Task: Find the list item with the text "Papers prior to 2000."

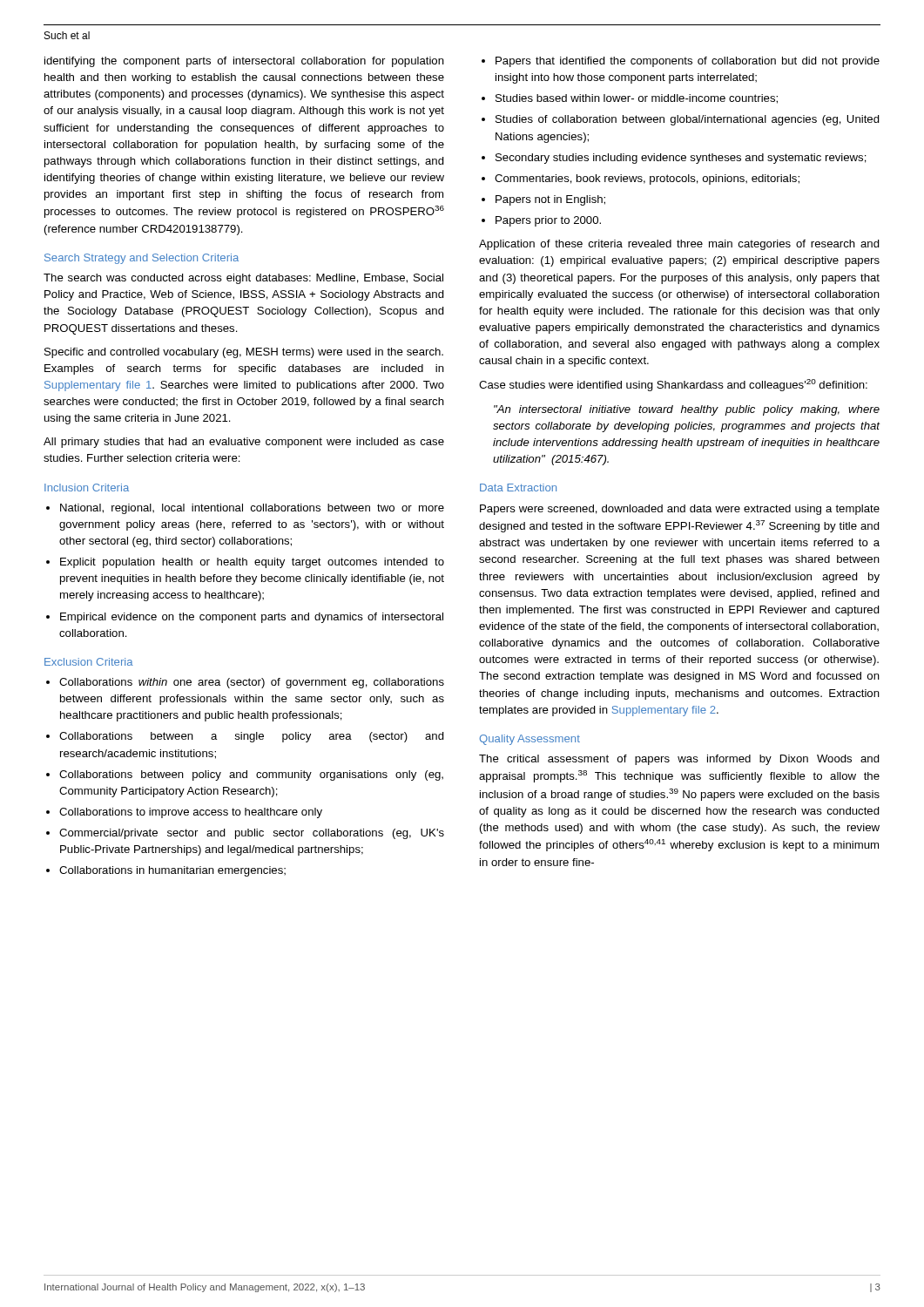Action: (548, 221)
